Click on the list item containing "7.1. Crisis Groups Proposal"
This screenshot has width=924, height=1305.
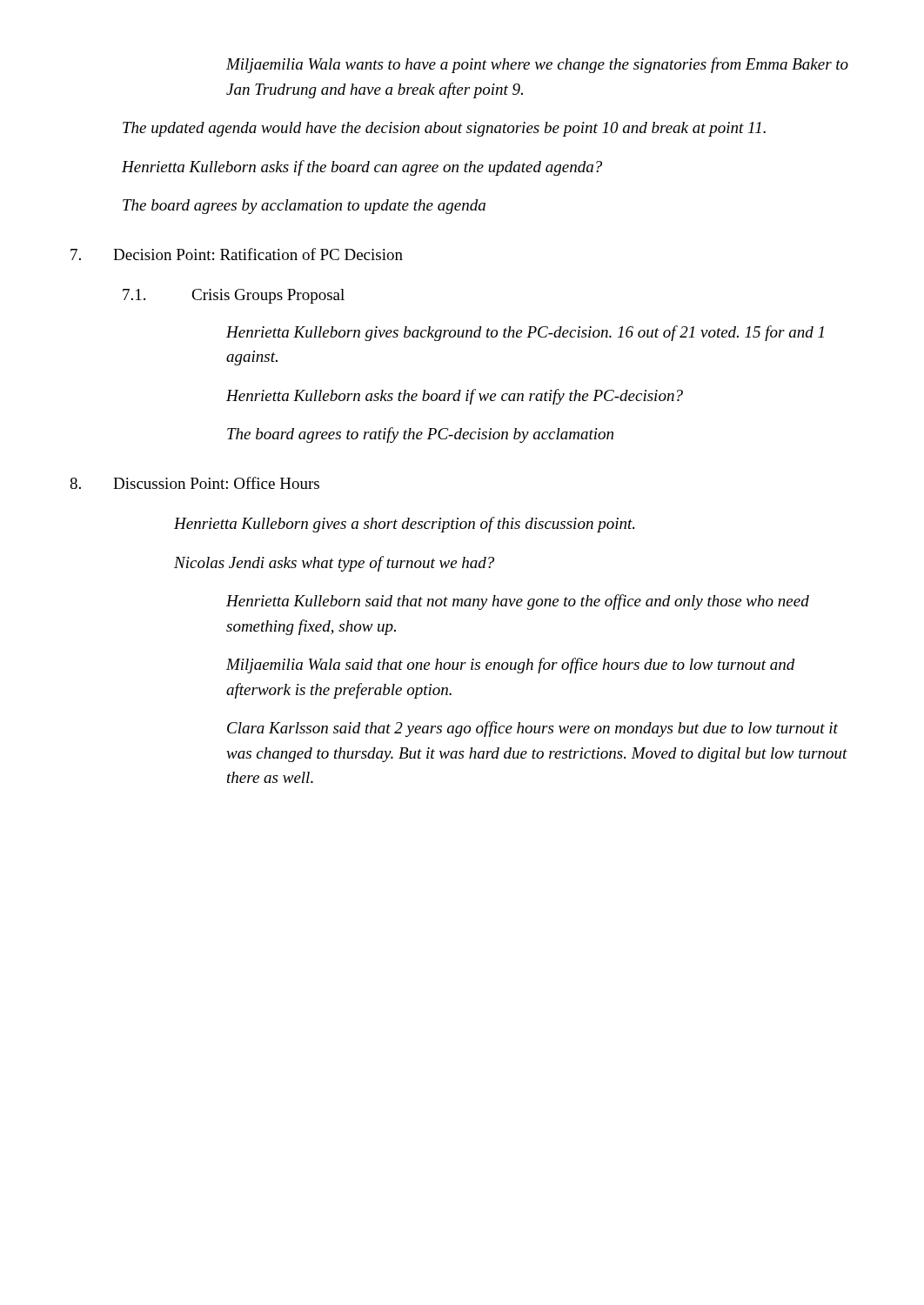click(234, 296)
